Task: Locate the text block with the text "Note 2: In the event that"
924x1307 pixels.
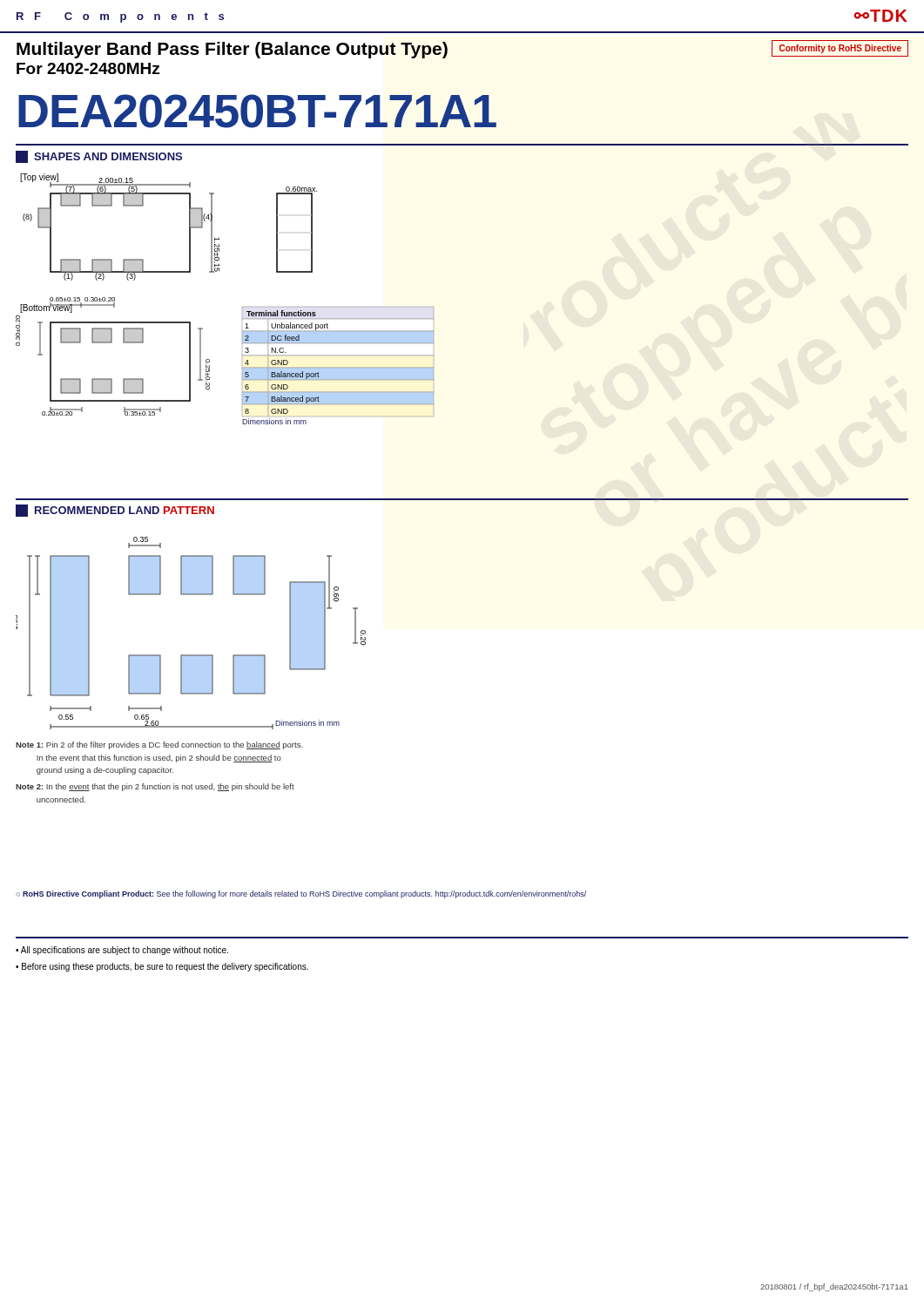Action: [x=155, y=793]
